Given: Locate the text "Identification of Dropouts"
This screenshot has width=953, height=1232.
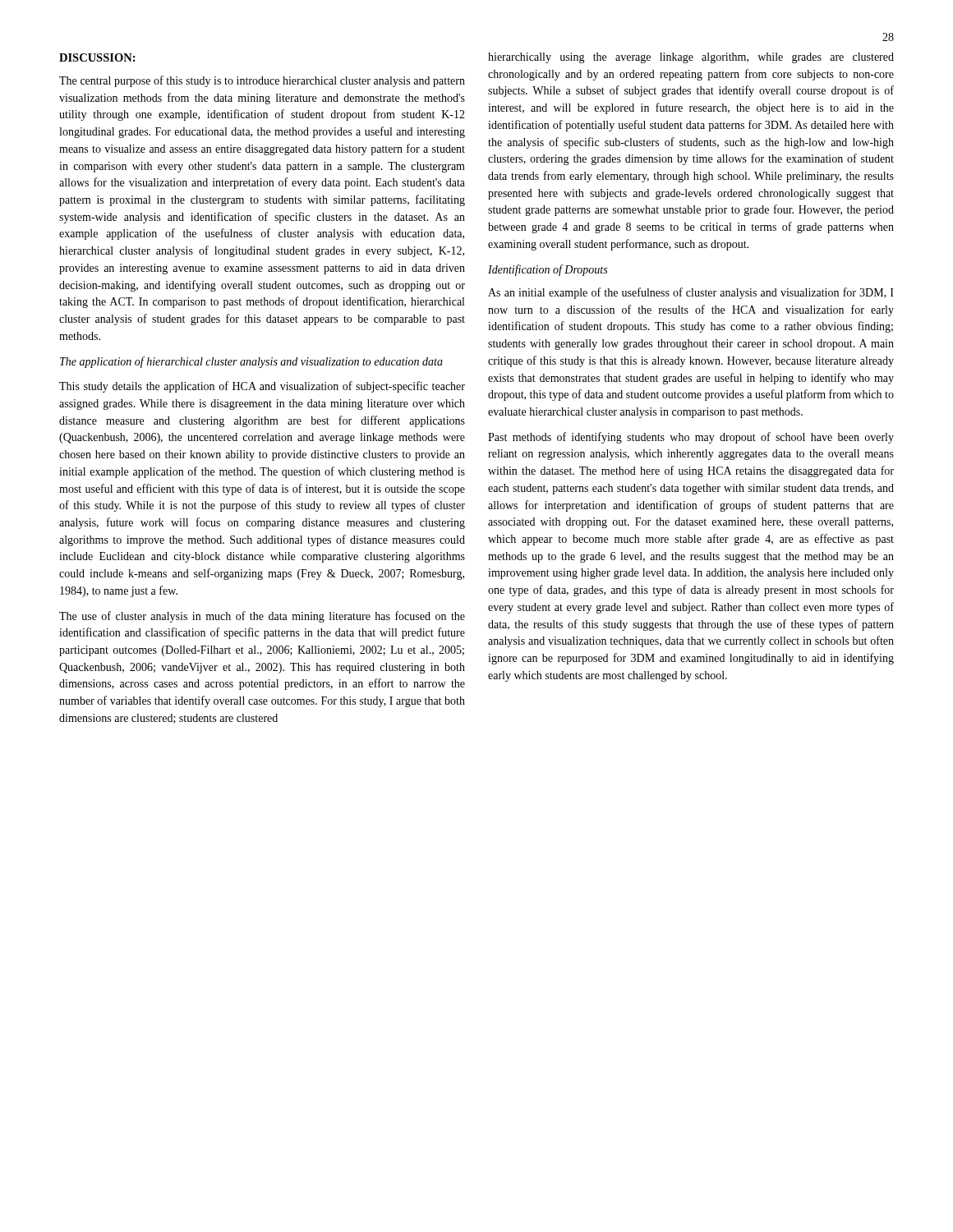Looking at the screenshot, I should (548, 270).
